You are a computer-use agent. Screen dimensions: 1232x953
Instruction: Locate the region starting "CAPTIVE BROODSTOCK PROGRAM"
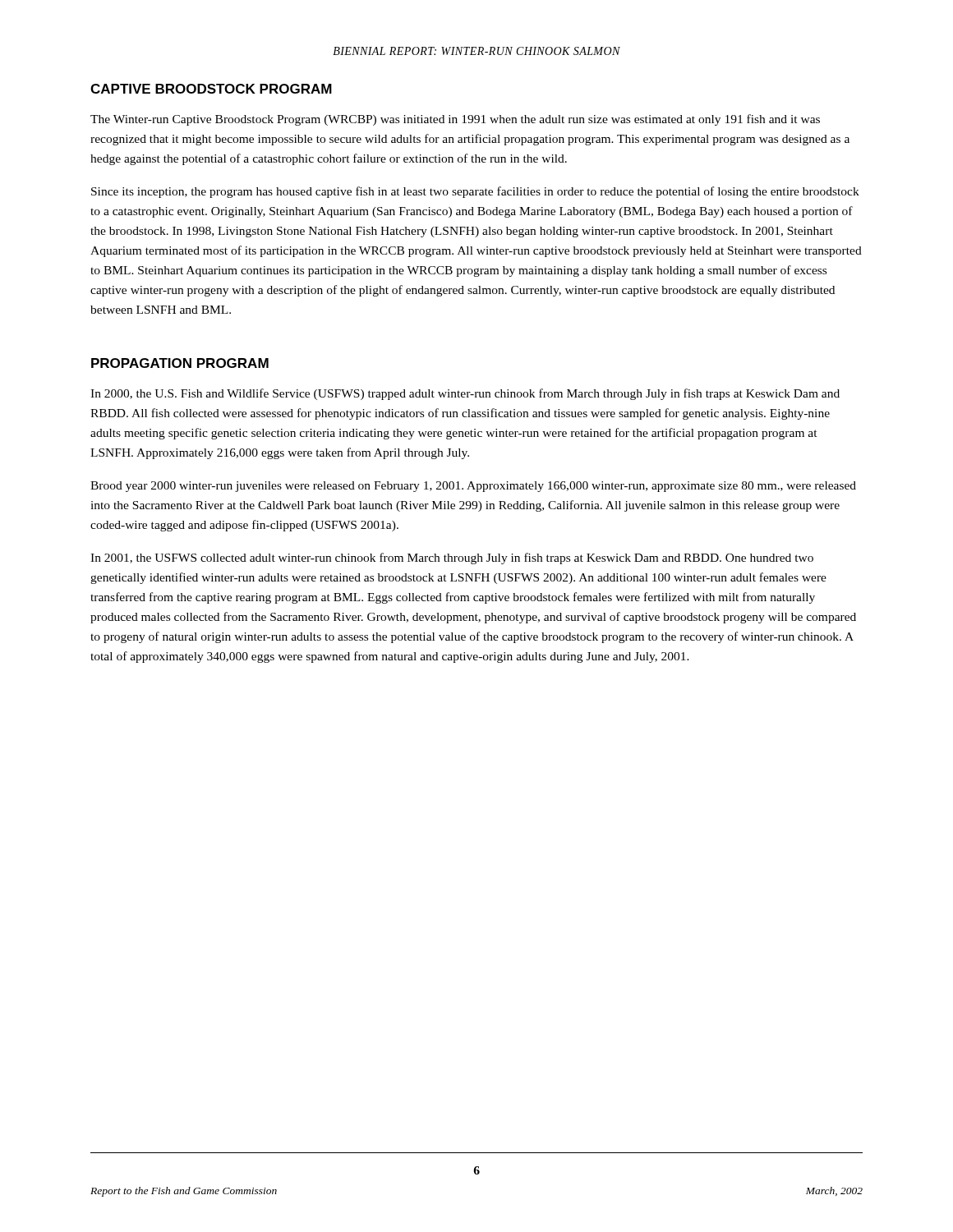pos(211,89)
